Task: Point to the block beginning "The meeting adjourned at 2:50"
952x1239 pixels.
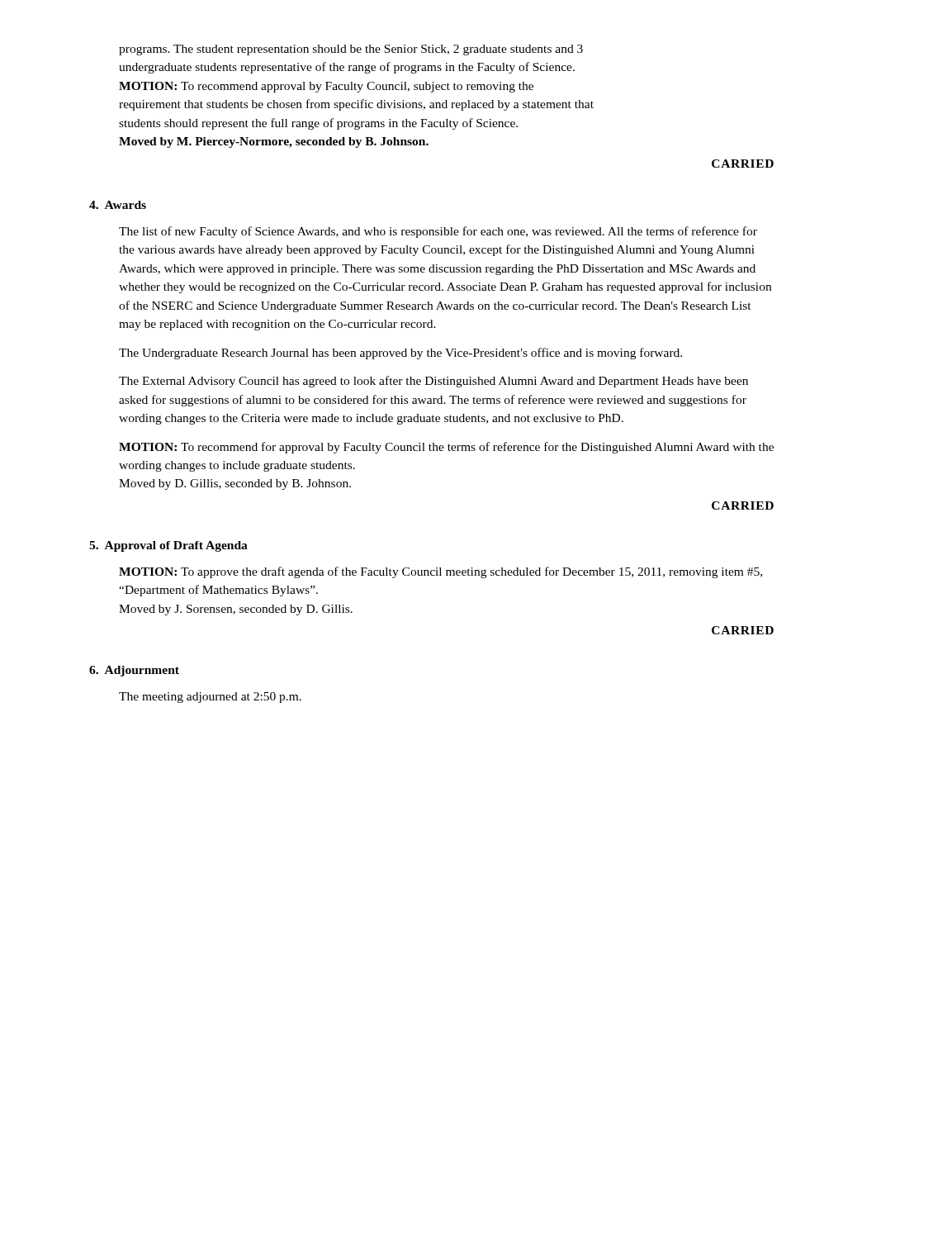Action: [210, 696]
